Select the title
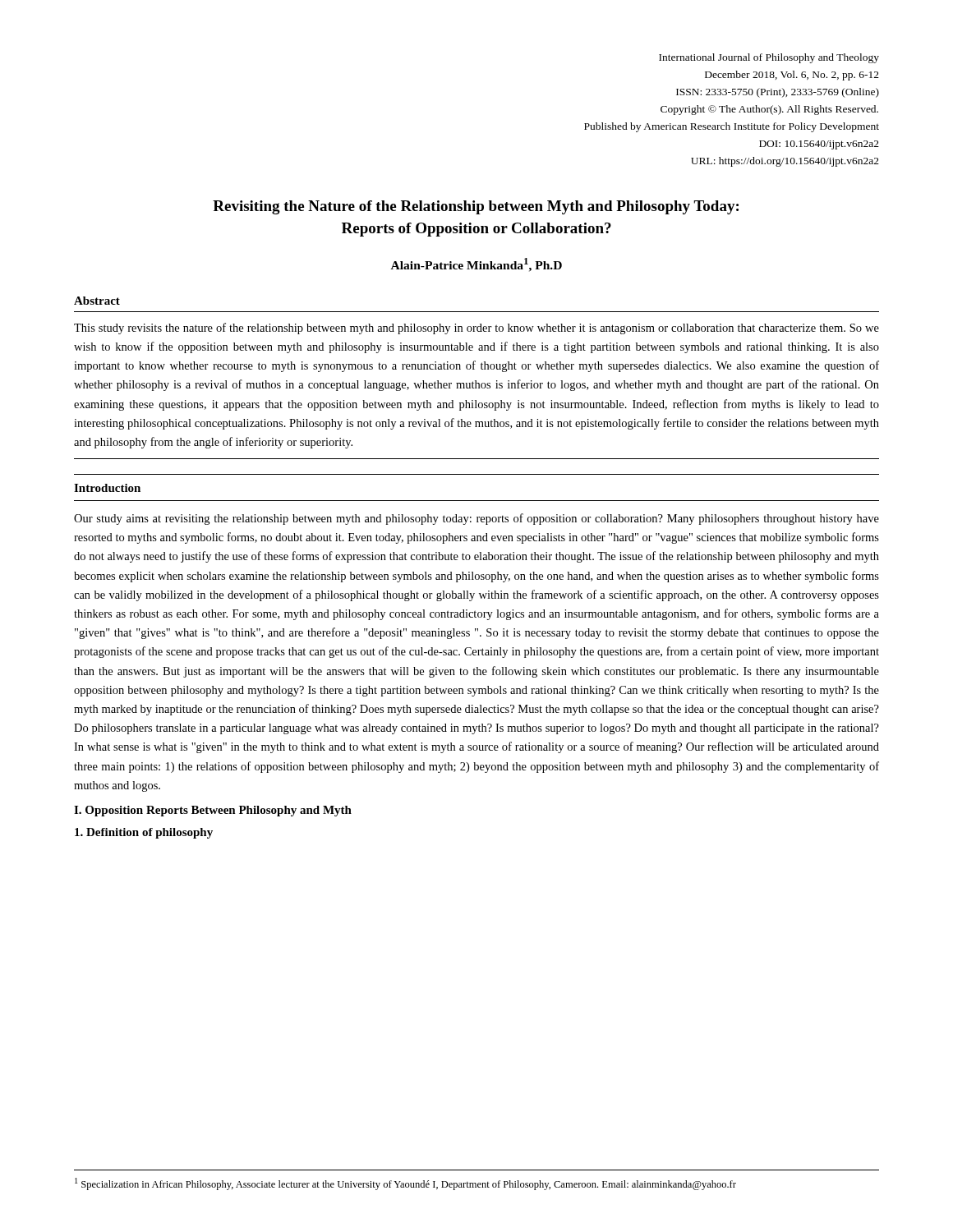This screenshot has height=1232, width=953. point(476,218)
